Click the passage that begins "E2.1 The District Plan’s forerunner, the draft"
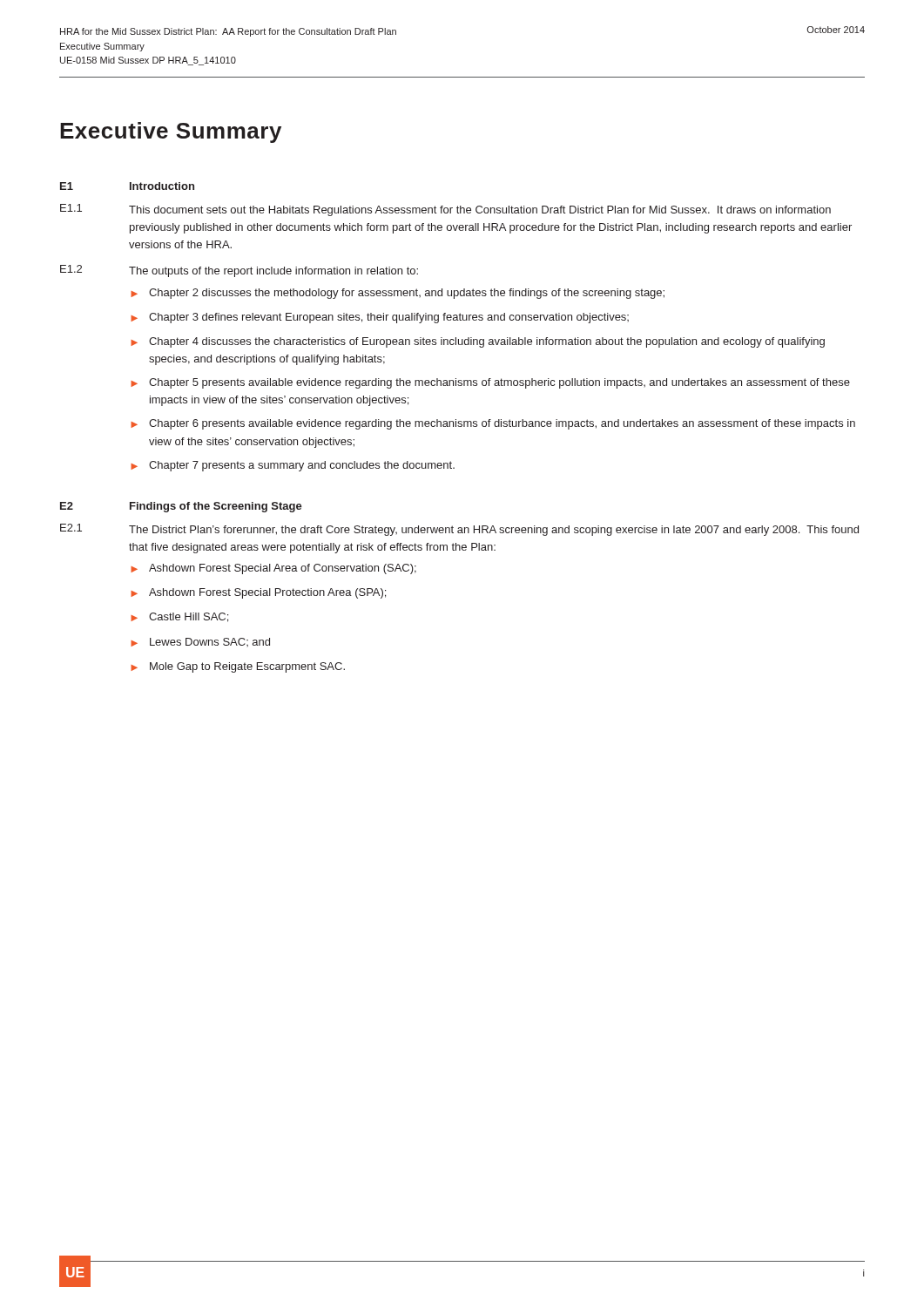Screen dimensions: 1307x924 tap(462, 538)
